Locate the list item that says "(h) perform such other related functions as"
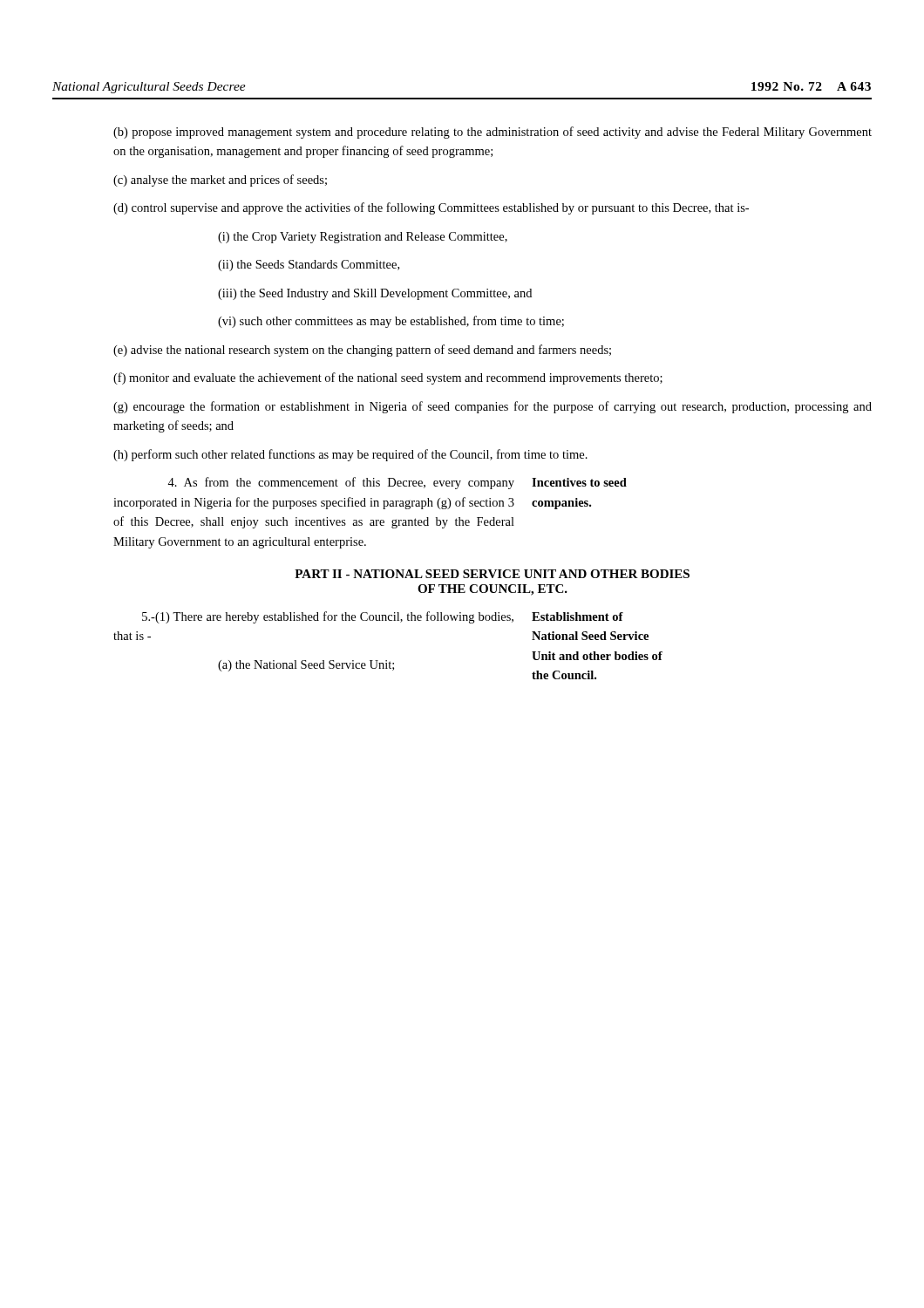Viewport: 924px width, 1308px height. click(351, 454)
